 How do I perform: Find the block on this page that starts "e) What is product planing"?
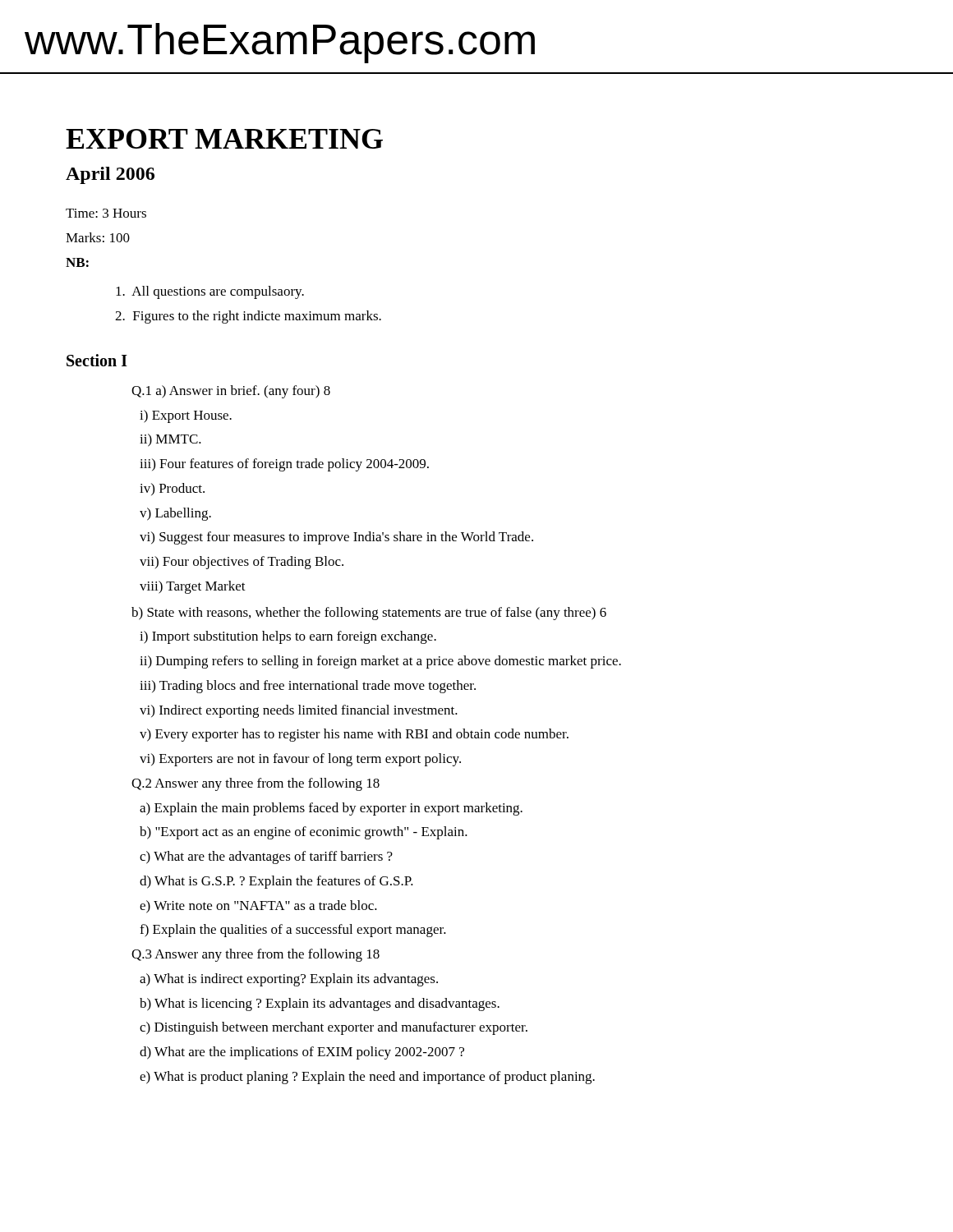(x=368, y=1076)
